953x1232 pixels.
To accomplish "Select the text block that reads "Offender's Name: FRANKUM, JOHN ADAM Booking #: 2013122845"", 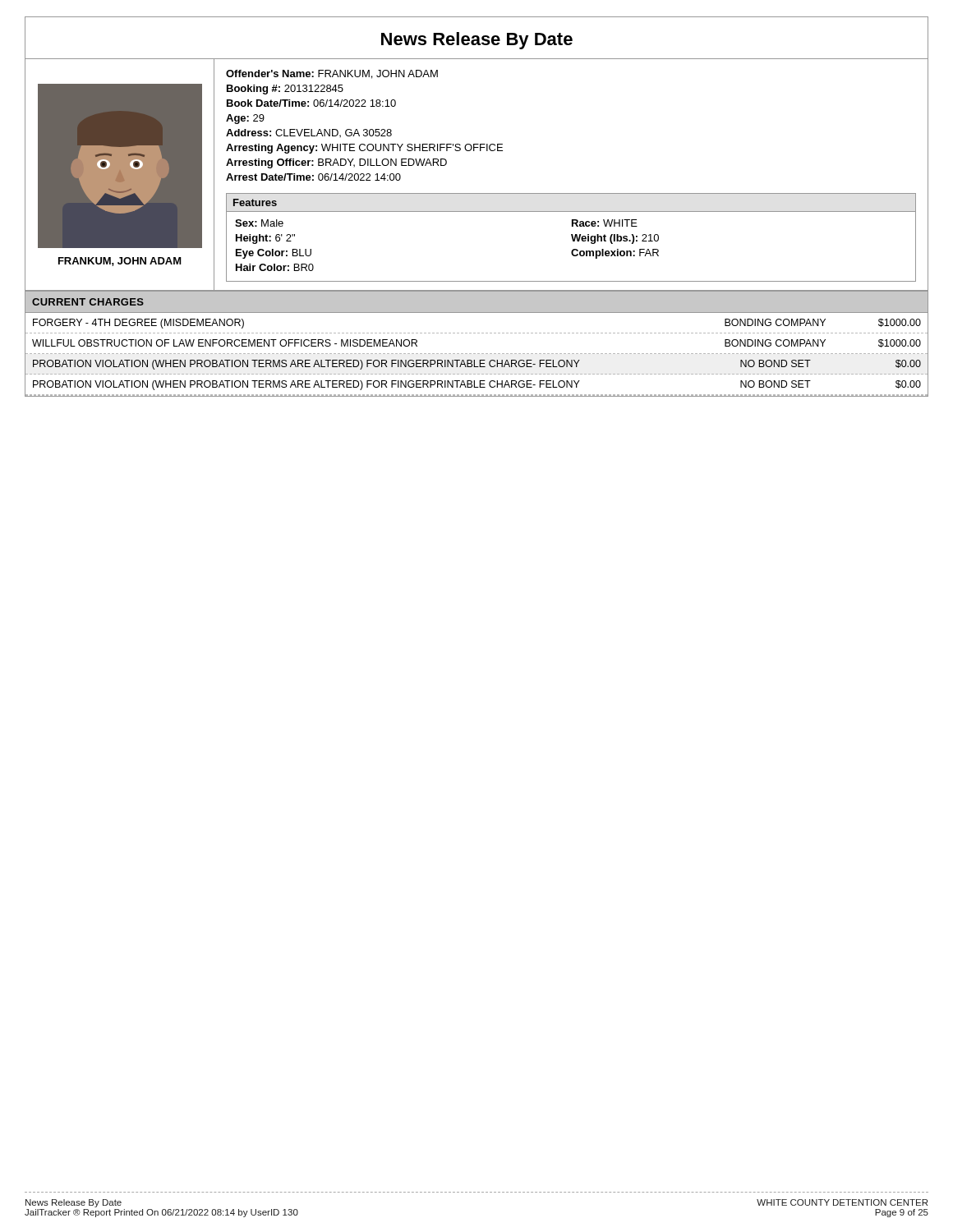I will tap(332, 74).
